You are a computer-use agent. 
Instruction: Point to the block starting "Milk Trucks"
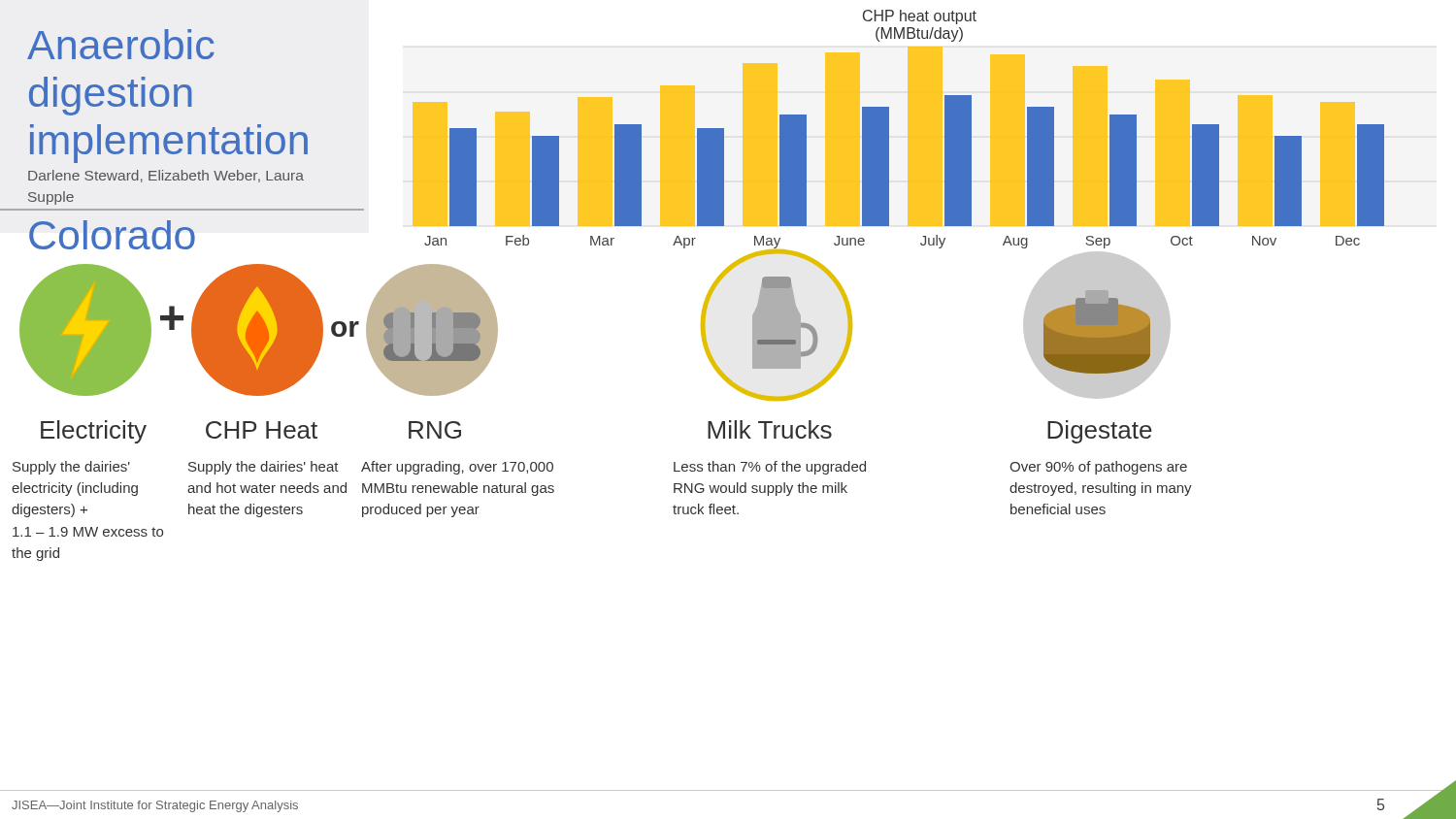click(769, 430)
